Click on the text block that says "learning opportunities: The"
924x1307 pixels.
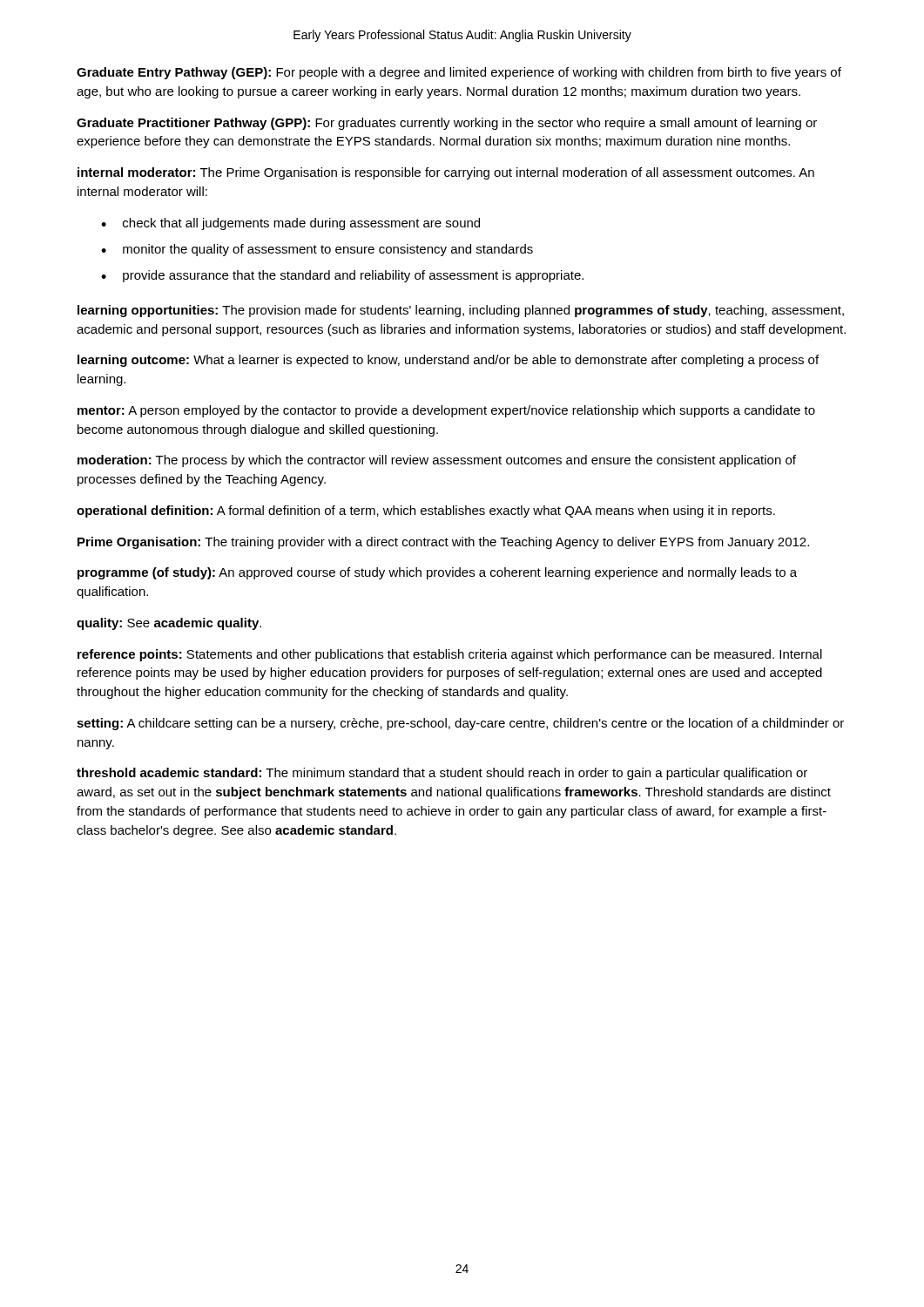point(462,319)
